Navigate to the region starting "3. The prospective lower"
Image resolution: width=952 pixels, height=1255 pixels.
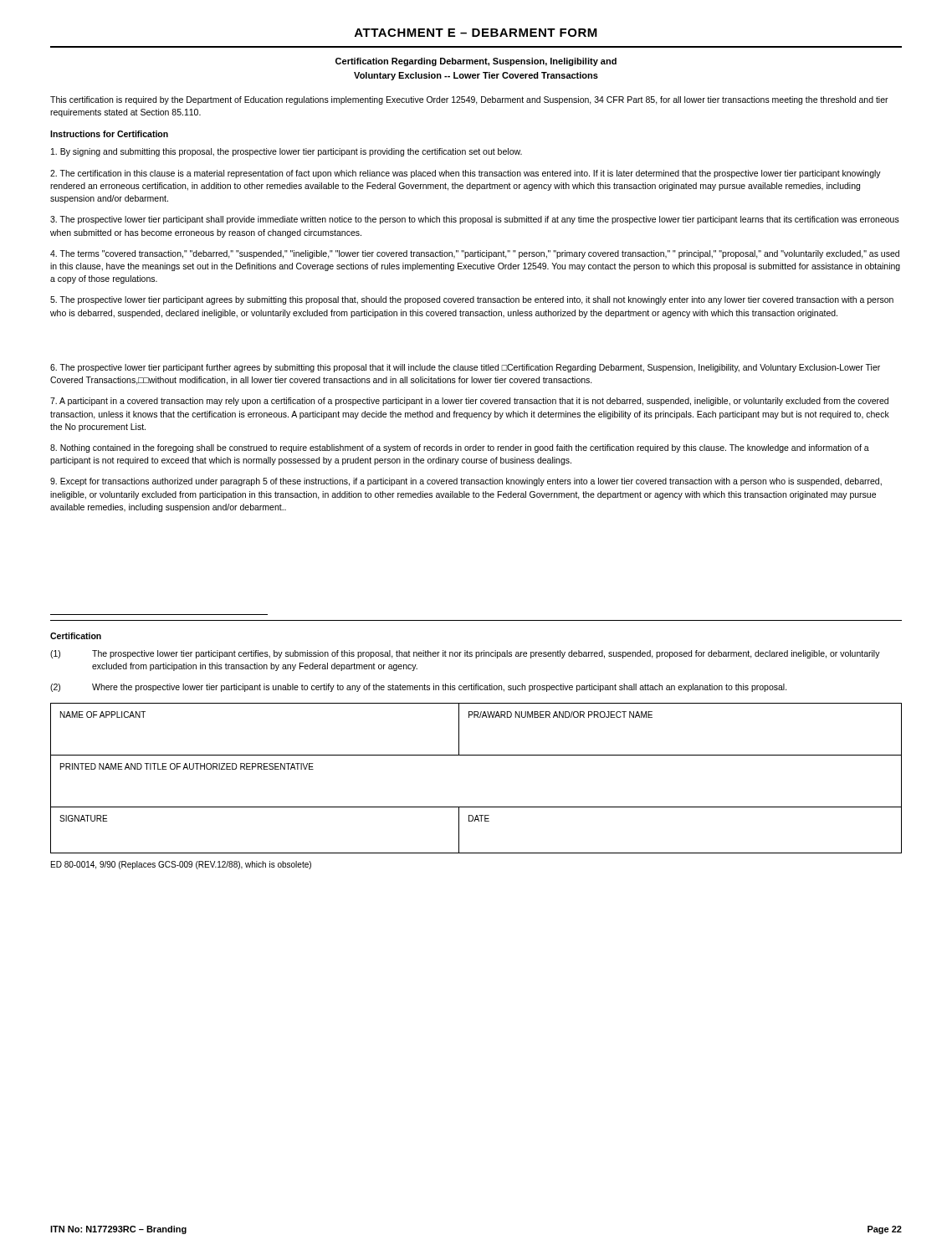click(475, 226)
